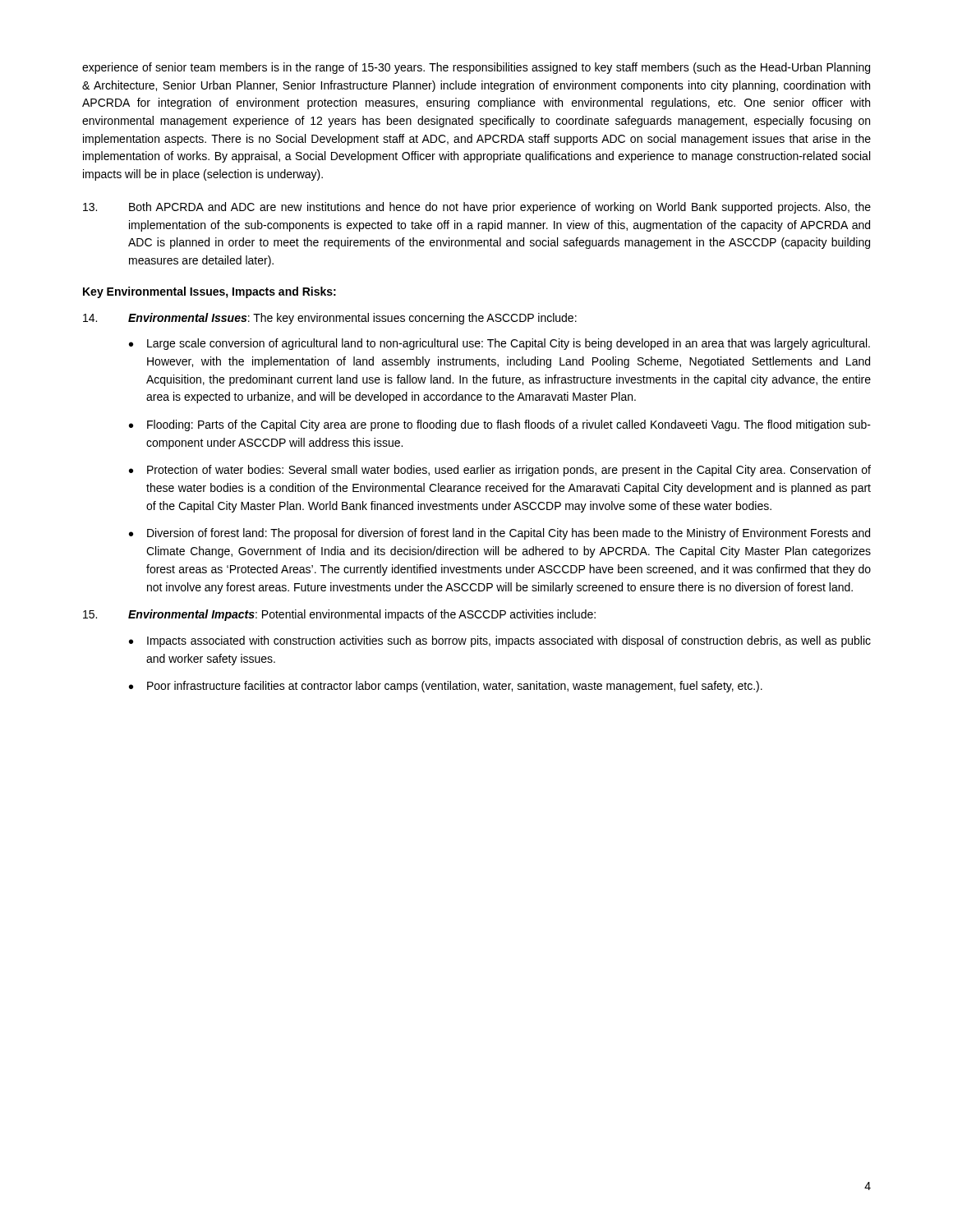Click on the text block that says "Both APCRDA and ADC are new"
The height and width of the screenshot is (1232, 953).
pyautogui.click(x=476, y=234)
